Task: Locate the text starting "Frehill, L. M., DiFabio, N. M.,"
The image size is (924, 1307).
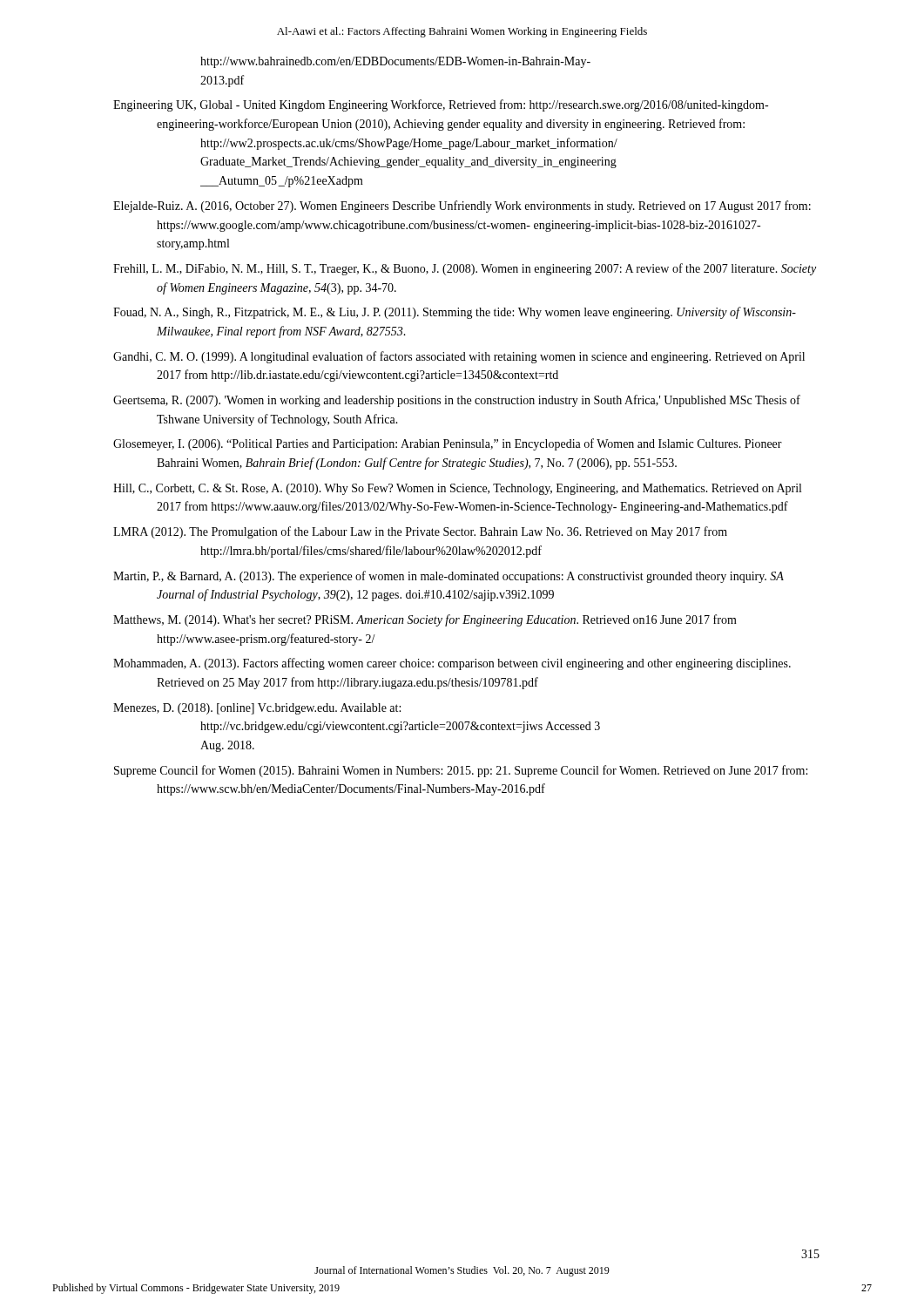Action: (x=465, y=278)
